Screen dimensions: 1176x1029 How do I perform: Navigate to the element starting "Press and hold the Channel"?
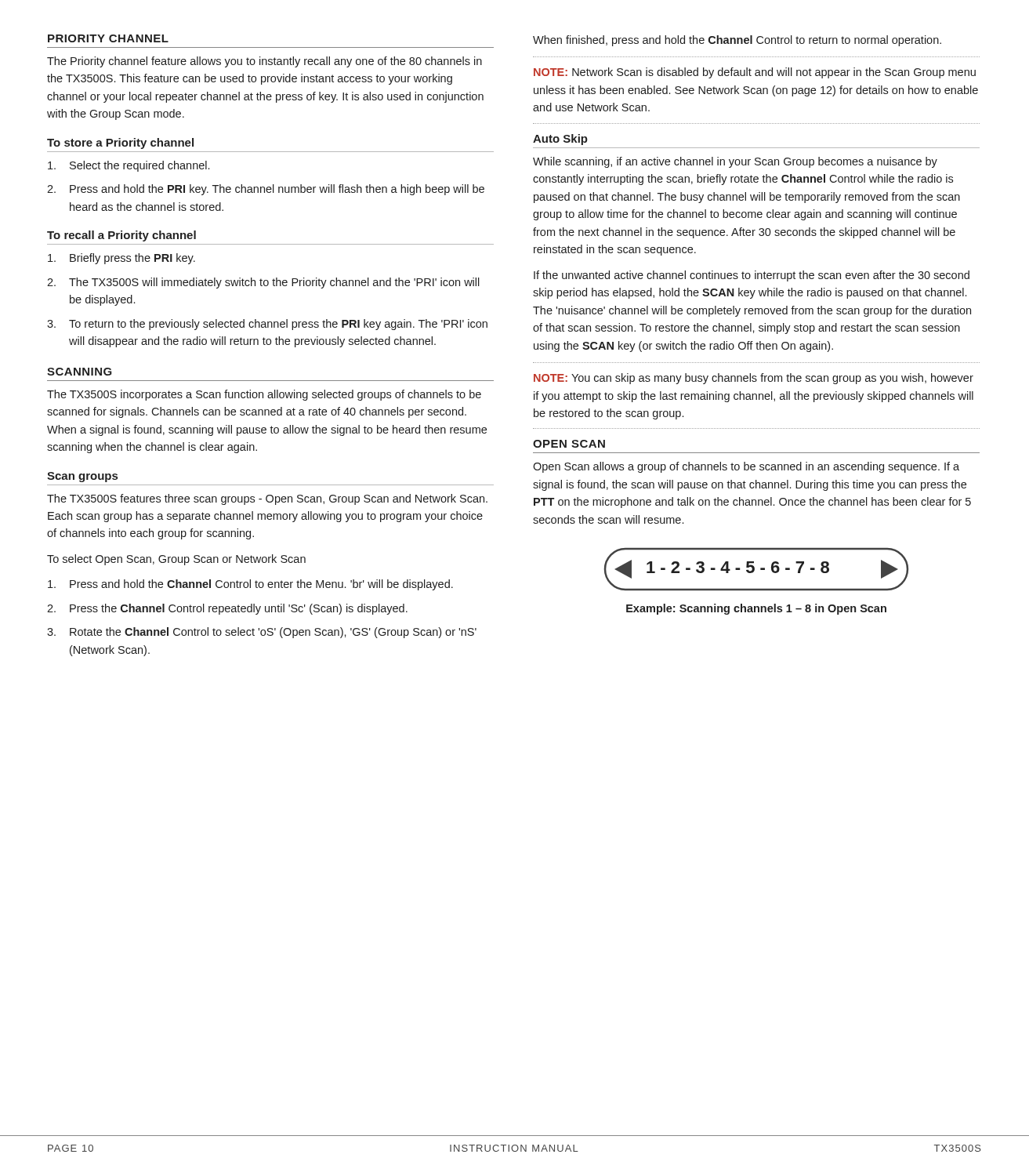click(x=250, y=585)
